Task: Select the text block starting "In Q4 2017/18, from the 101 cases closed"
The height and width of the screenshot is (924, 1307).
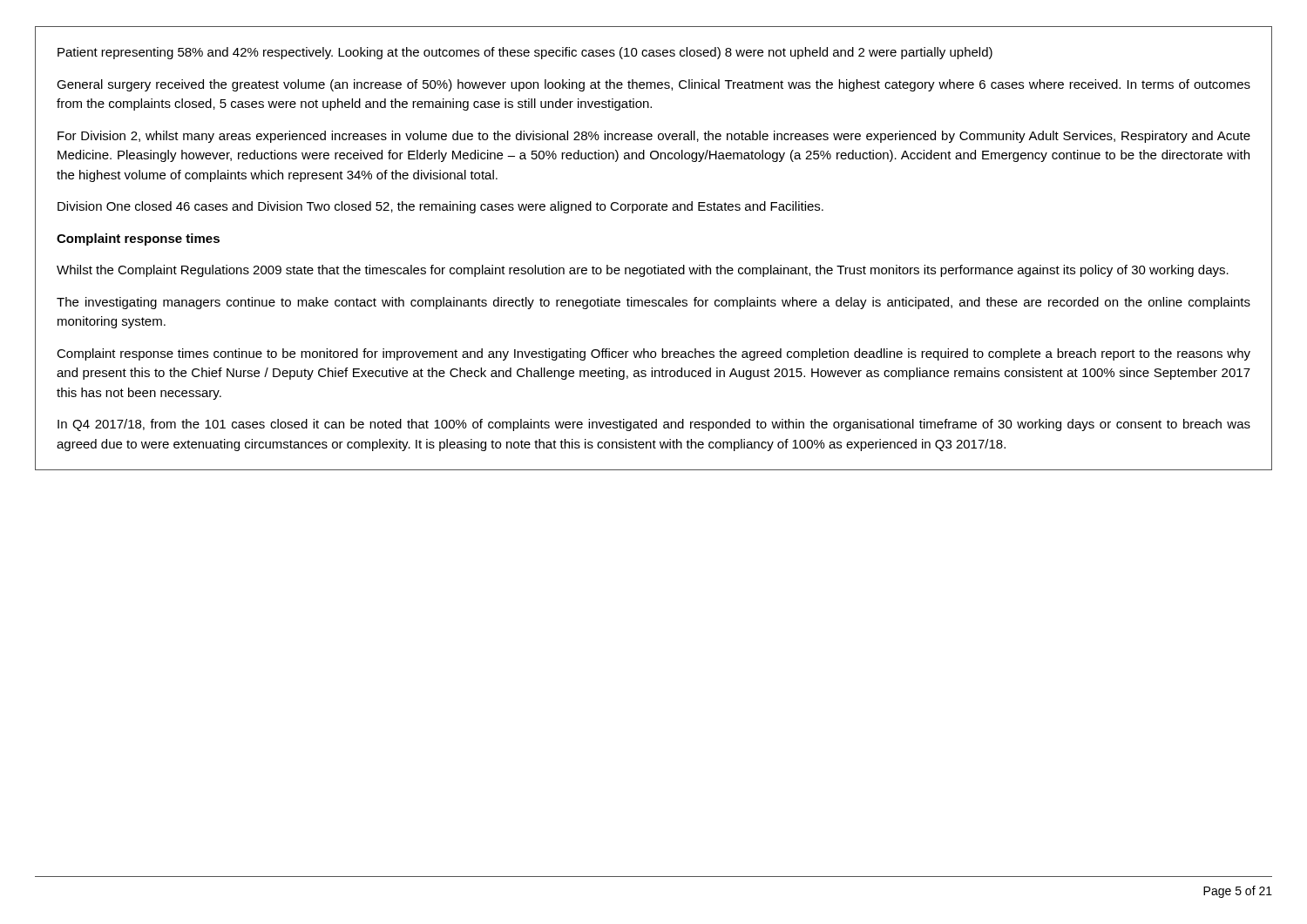Action: (654, 433)
